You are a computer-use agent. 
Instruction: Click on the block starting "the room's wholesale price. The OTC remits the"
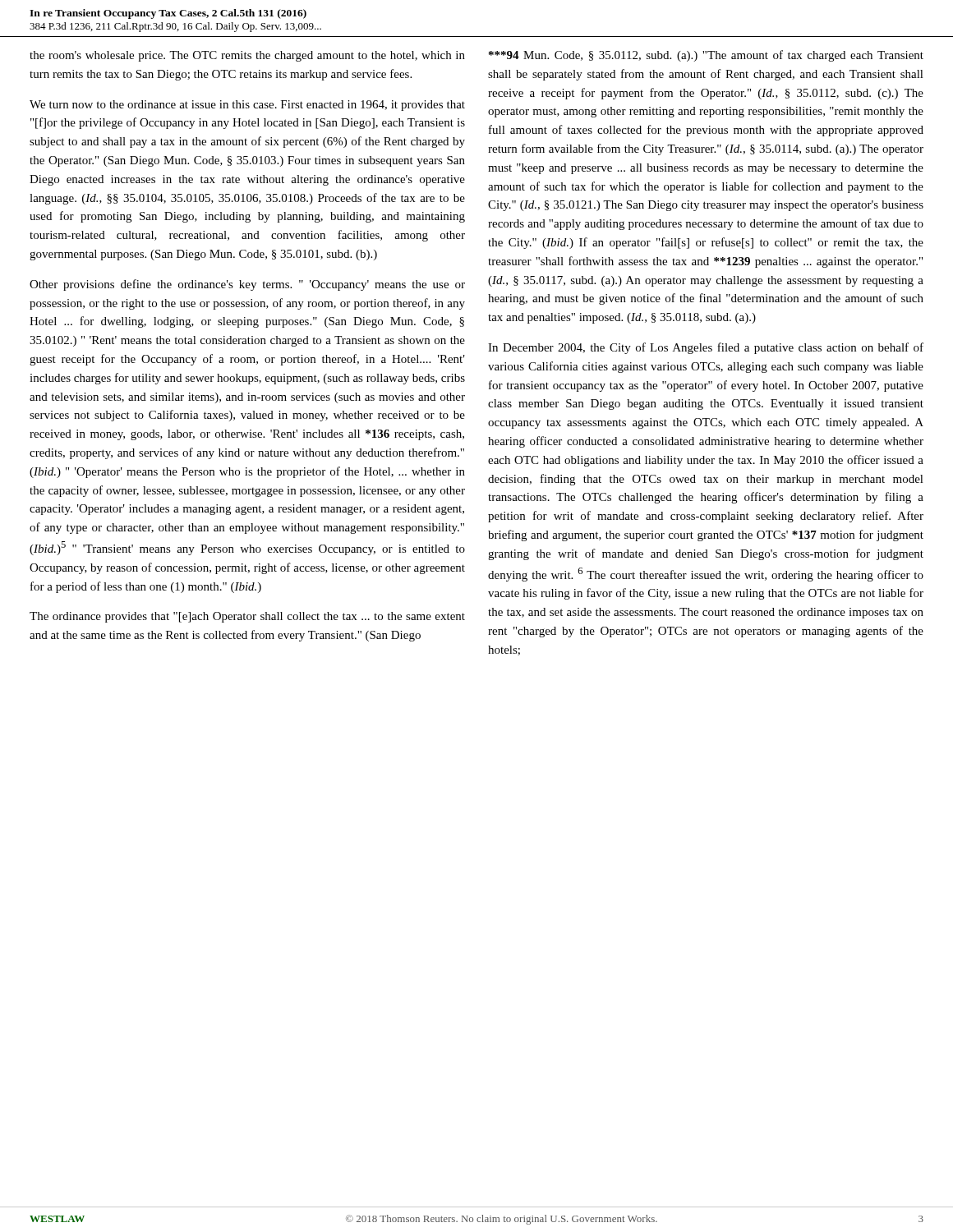tap(247, 65)
